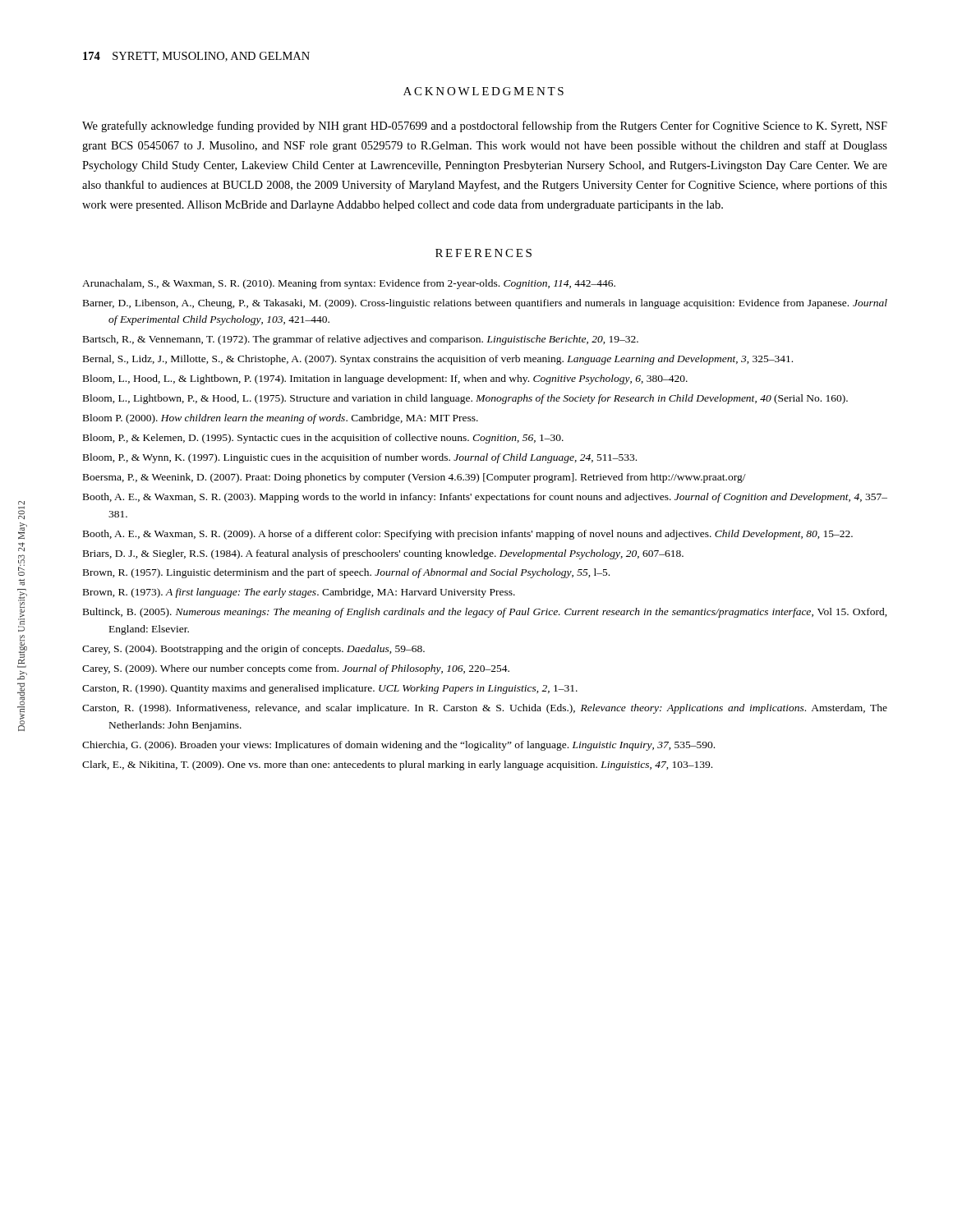The height and width of the screenshot is (1232, 953).
Task: Locate the list item containing "Barner, D., Libenson,"
Action: 485,311
